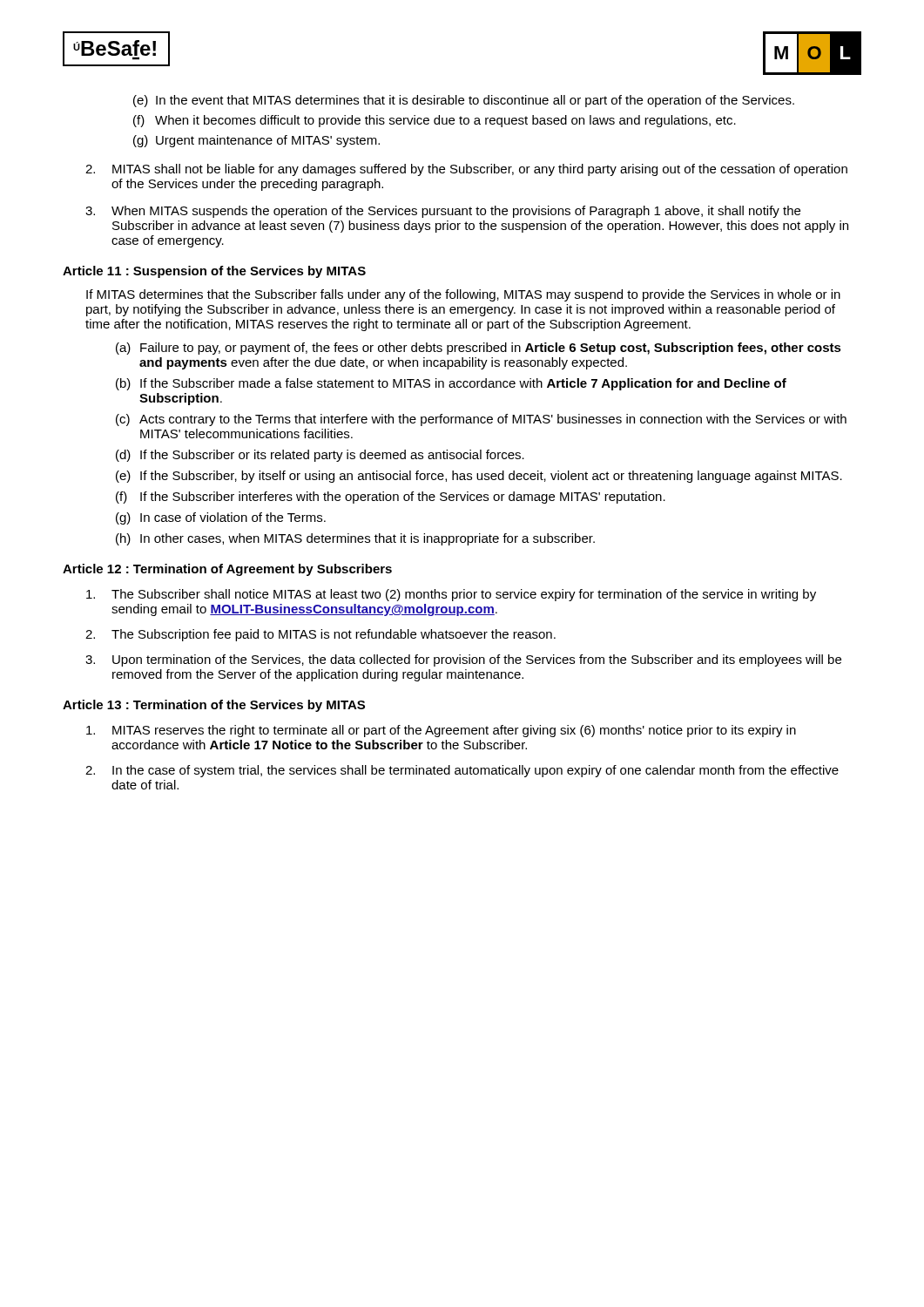The height and width of the screenshot is (1307, 924).
Task: Find the text starting "(e) In the event that"
Action: pyautogui.click(x=464, y=100)
